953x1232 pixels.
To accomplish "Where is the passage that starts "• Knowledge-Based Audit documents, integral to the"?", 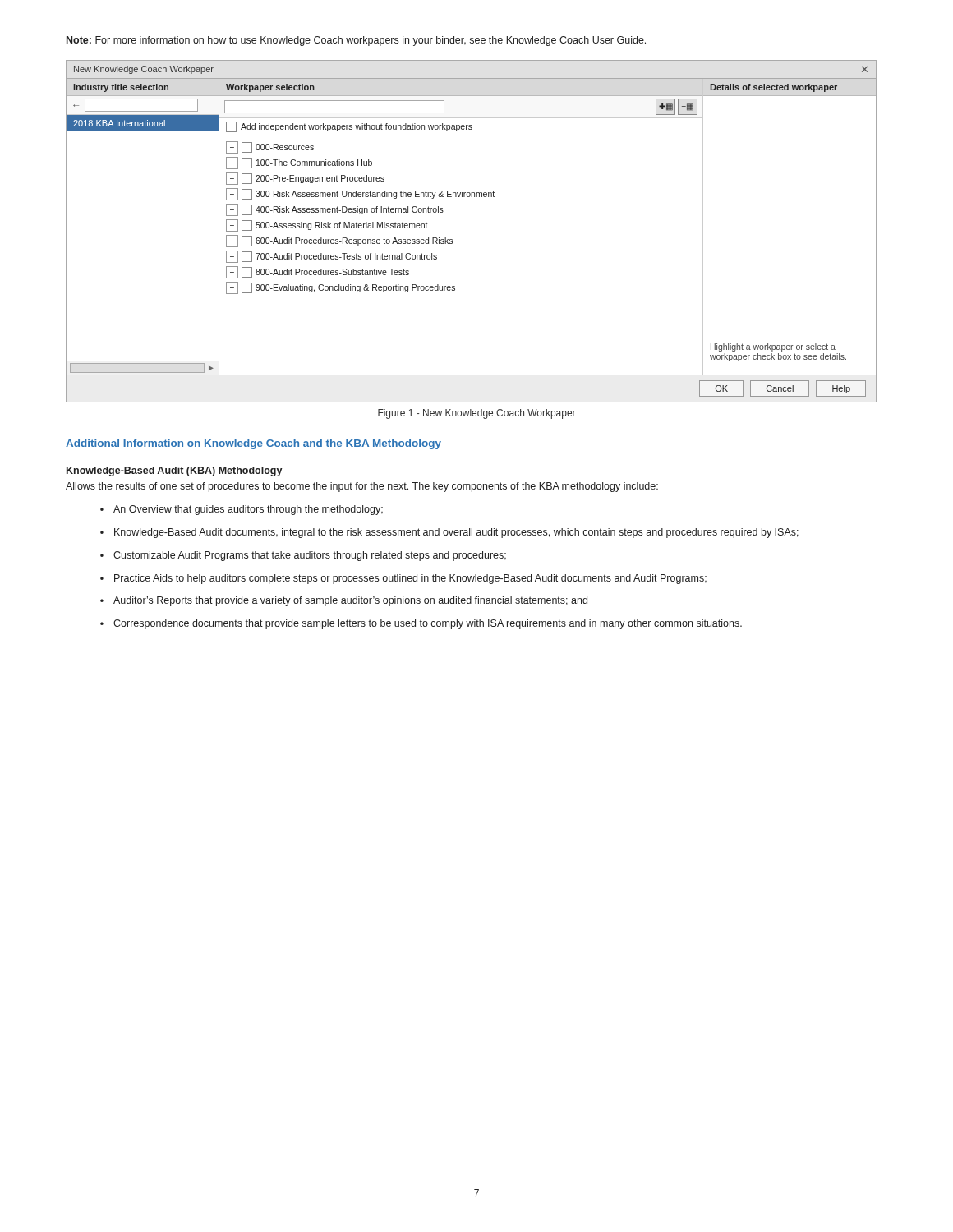I will (x=489, y=533).
